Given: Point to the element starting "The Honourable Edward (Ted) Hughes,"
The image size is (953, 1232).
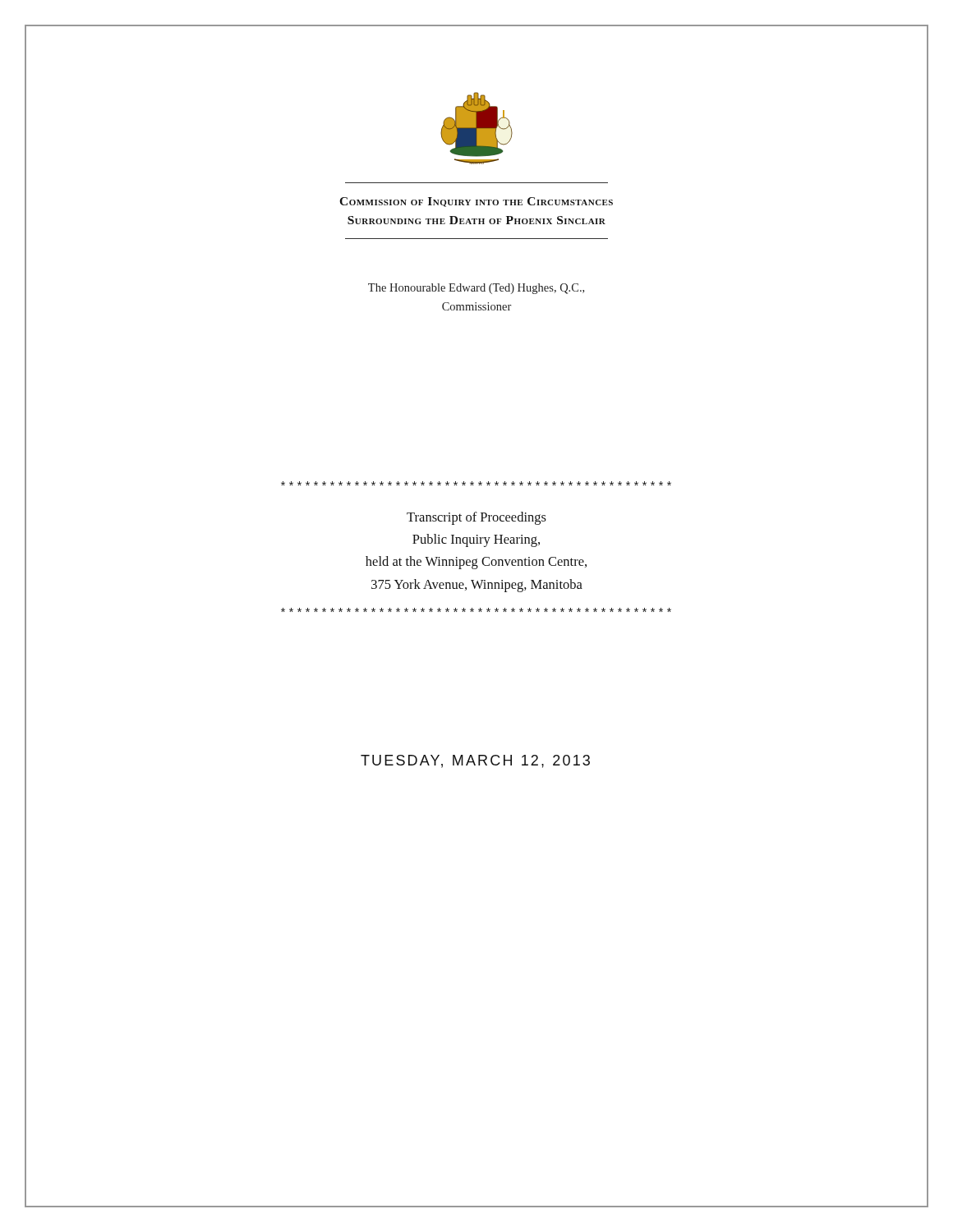Looking at the screenshot, I should 476,297.
